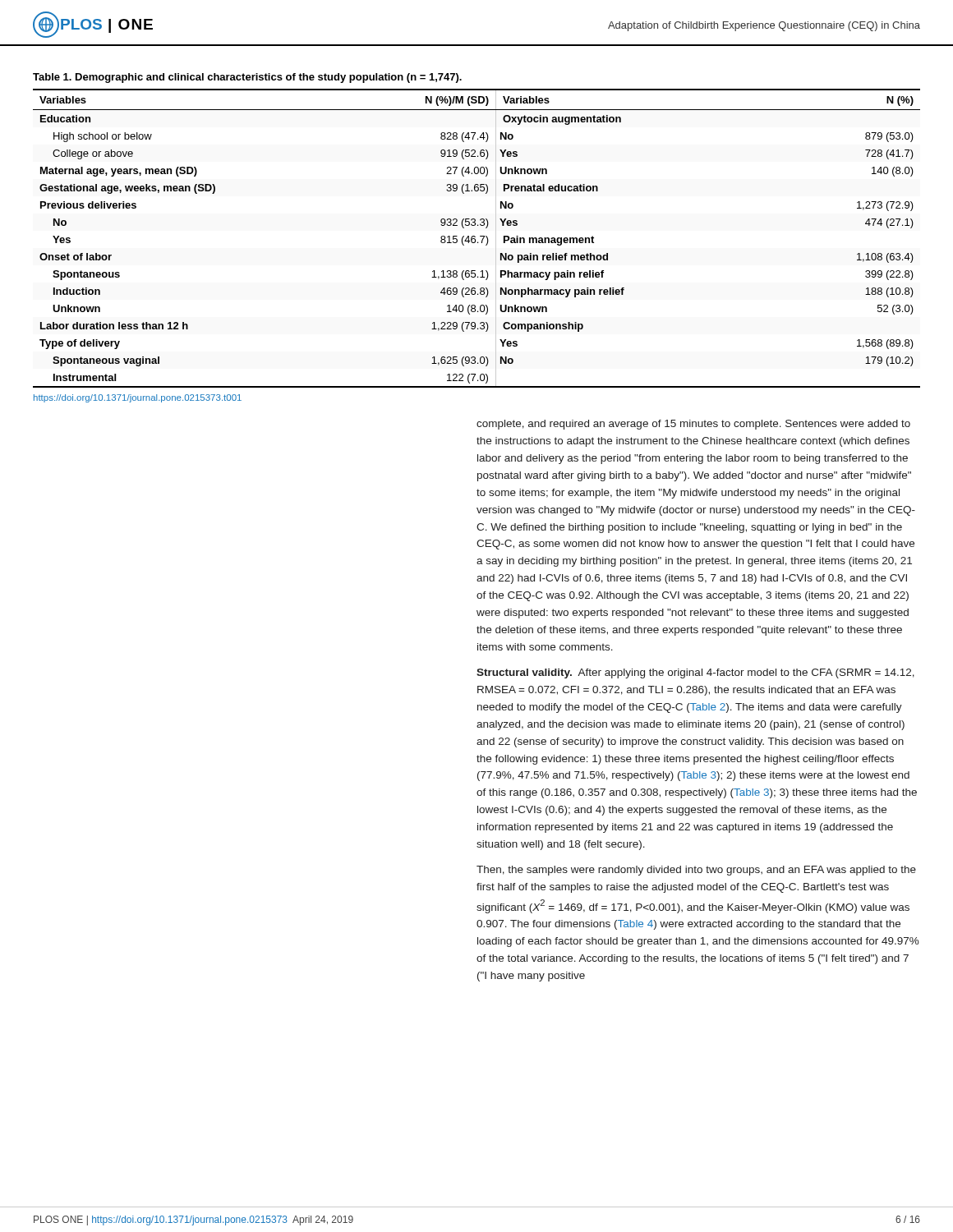953x1232 pixels.
Task: Navigate to the region starting "complete, and required an average"
Action: (698, 536)
